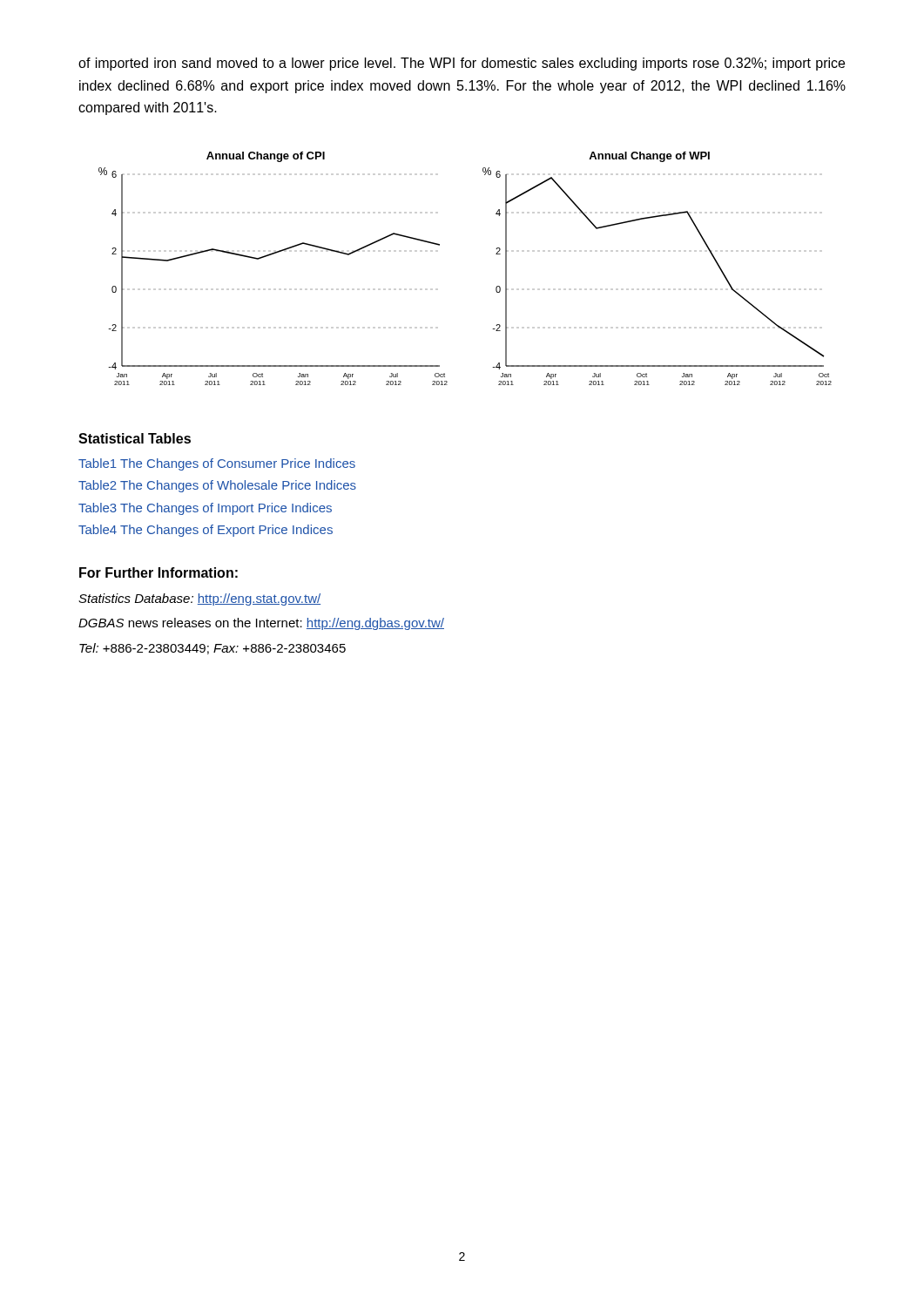Locate the text "Table2 The Changes of Wholesale Price Indices"
924x1307 pixels.
(217, 485)
